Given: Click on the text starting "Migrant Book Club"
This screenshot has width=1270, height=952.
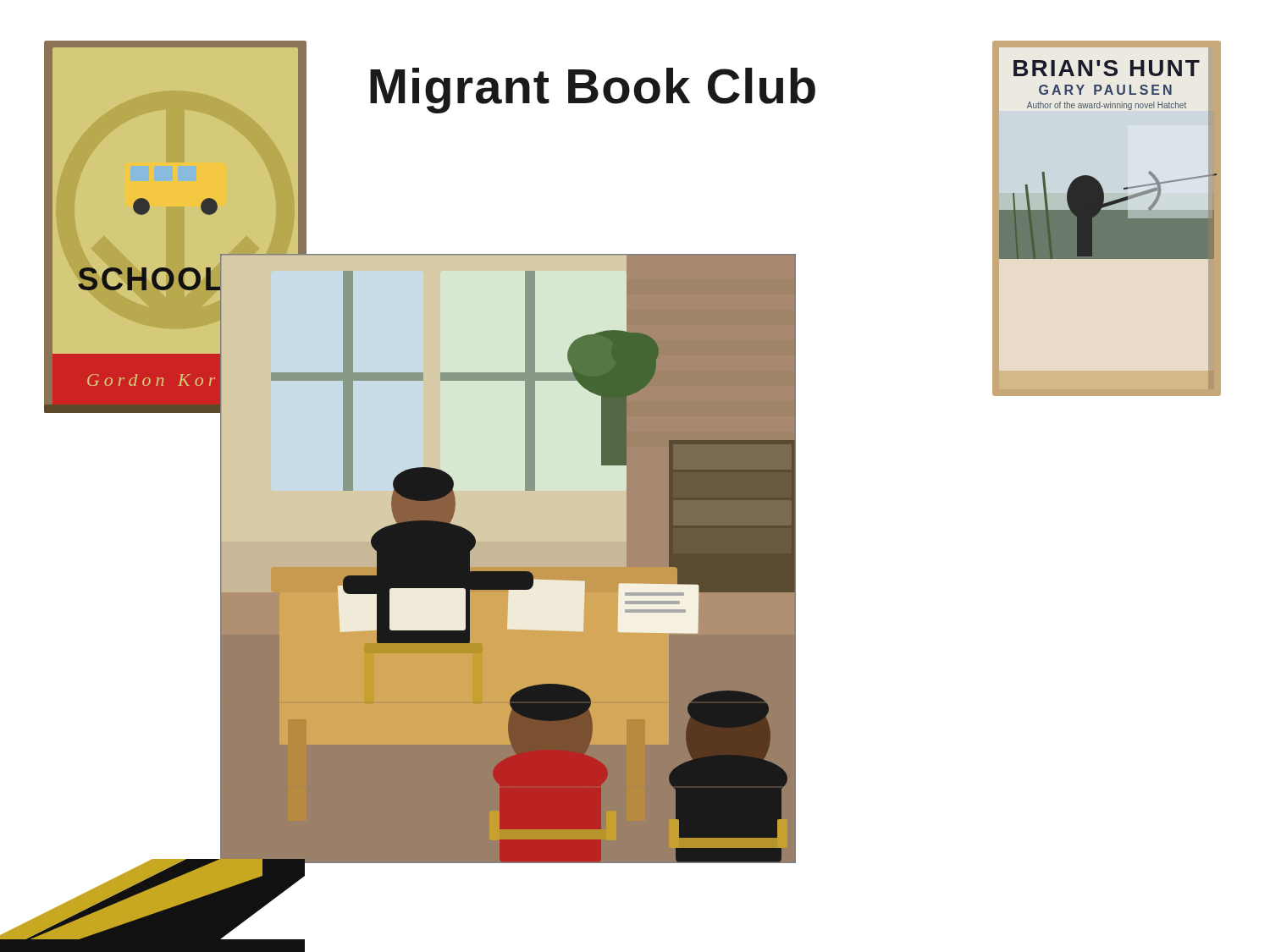Looking at the screenshot, I should point(593,86).
